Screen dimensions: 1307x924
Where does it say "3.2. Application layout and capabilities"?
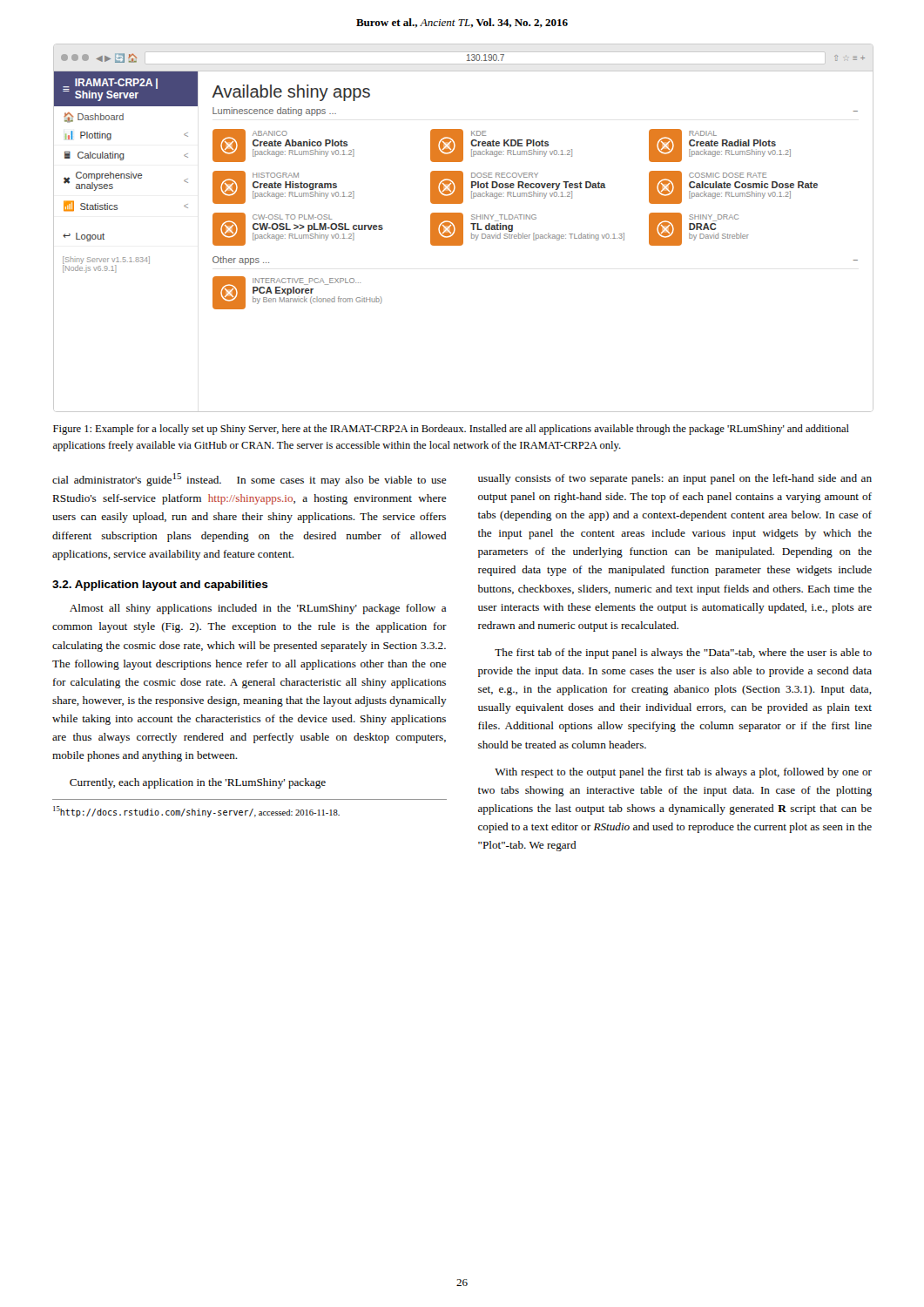160,584
